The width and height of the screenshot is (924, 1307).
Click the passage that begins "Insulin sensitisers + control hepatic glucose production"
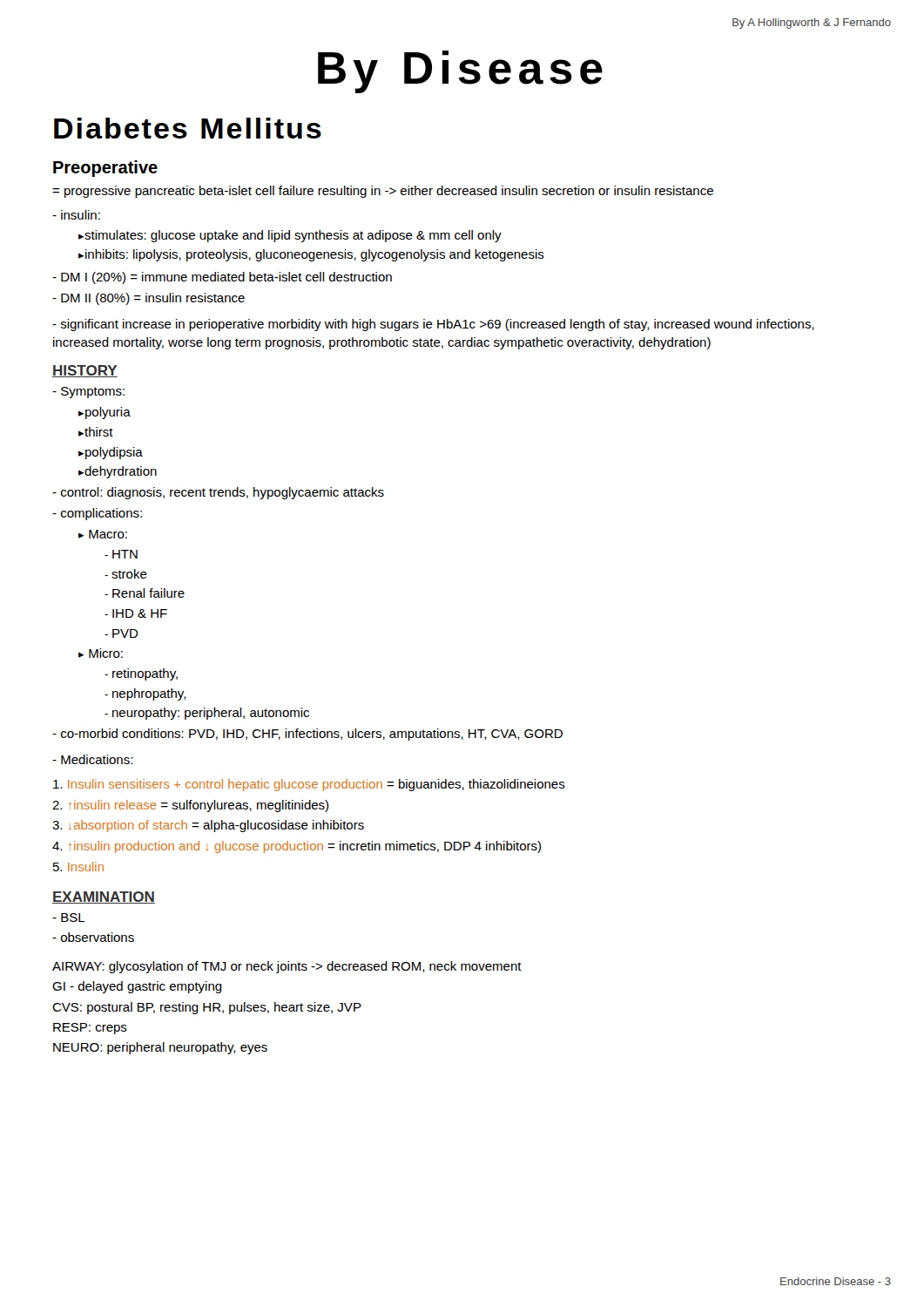[309, 784]
